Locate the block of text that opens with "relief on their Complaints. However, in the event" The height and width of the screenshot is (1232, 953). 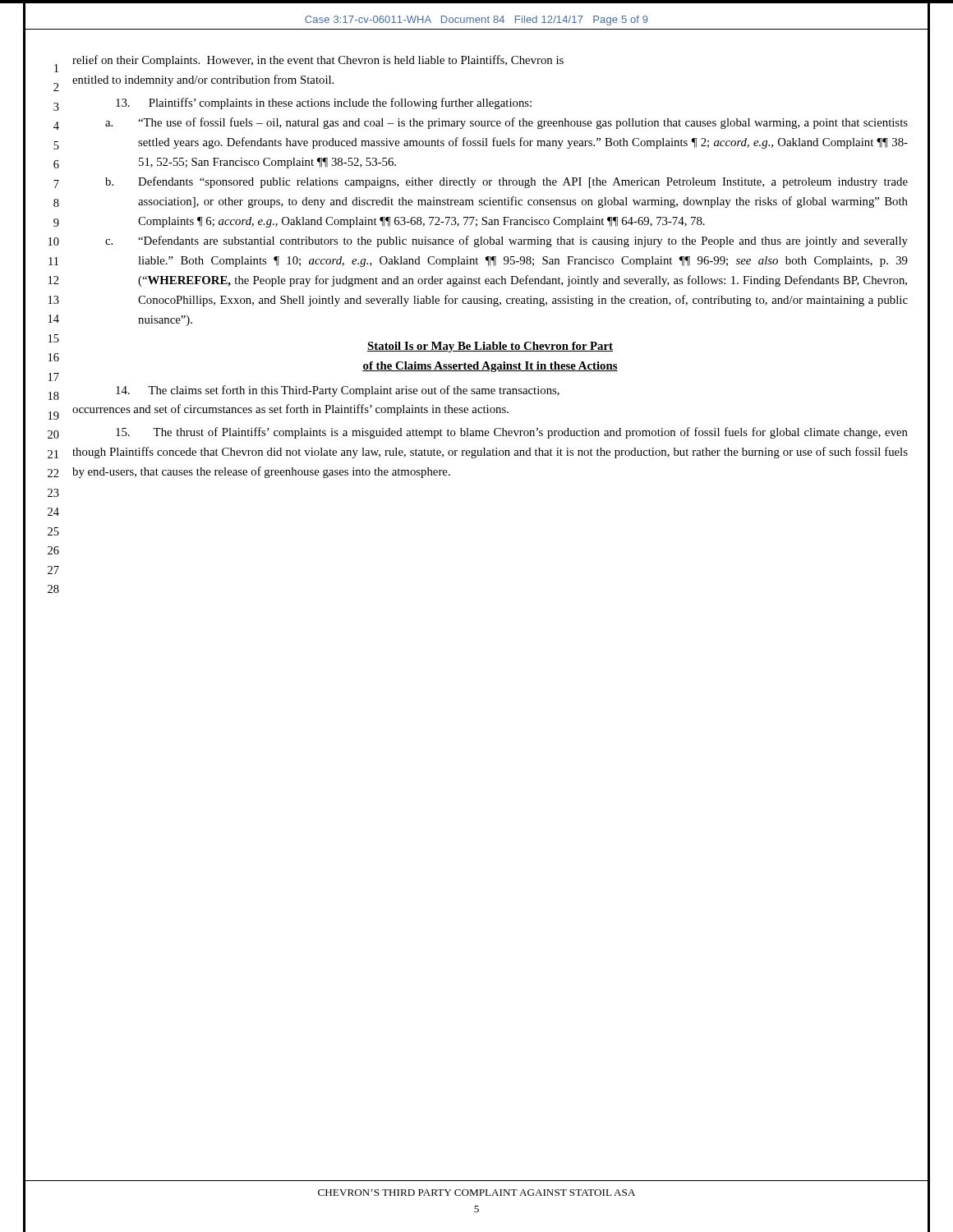(x=318, y=60)
